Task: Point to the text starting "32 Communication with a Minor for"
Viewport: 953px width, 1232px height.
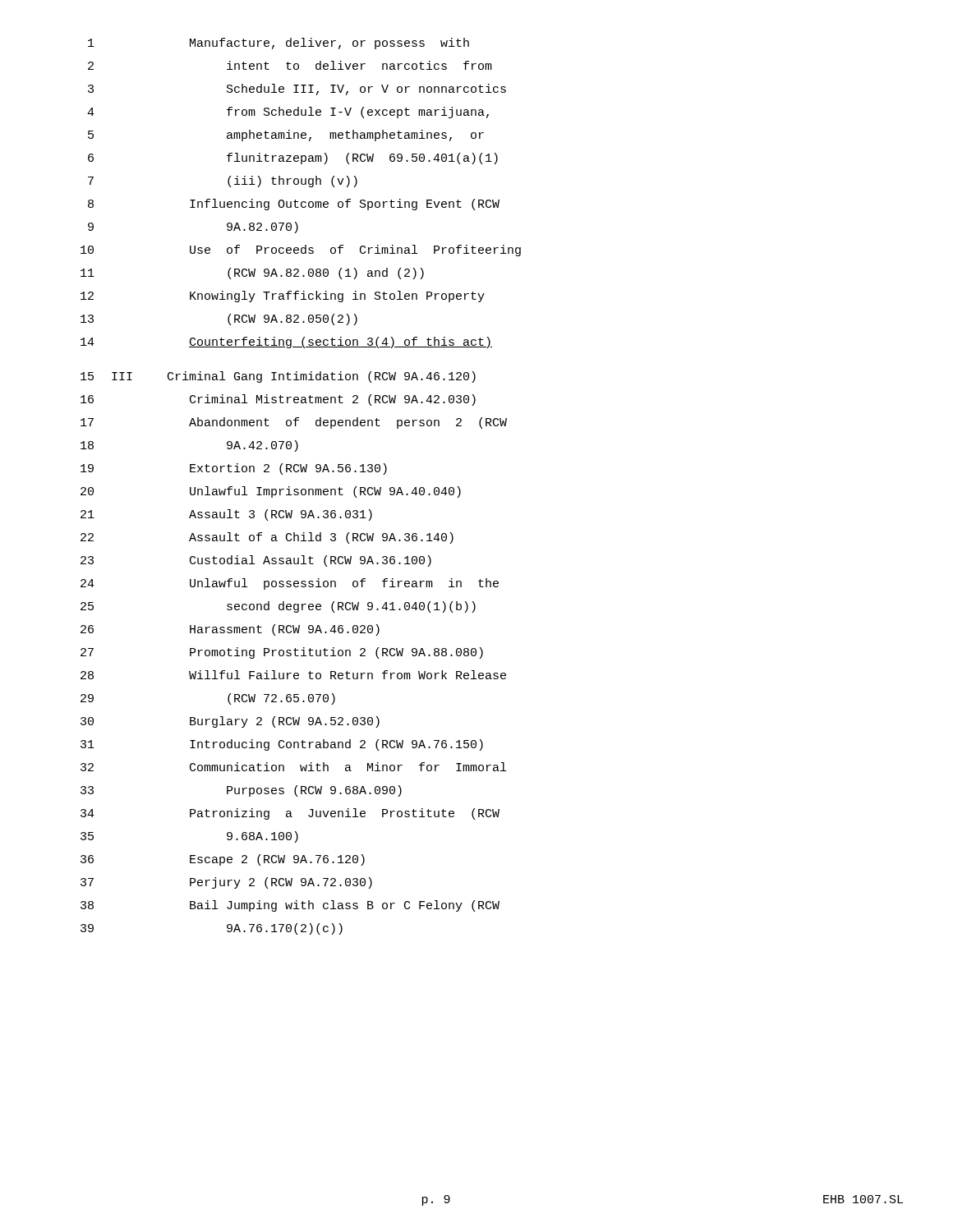Action: tap(476, 769)
